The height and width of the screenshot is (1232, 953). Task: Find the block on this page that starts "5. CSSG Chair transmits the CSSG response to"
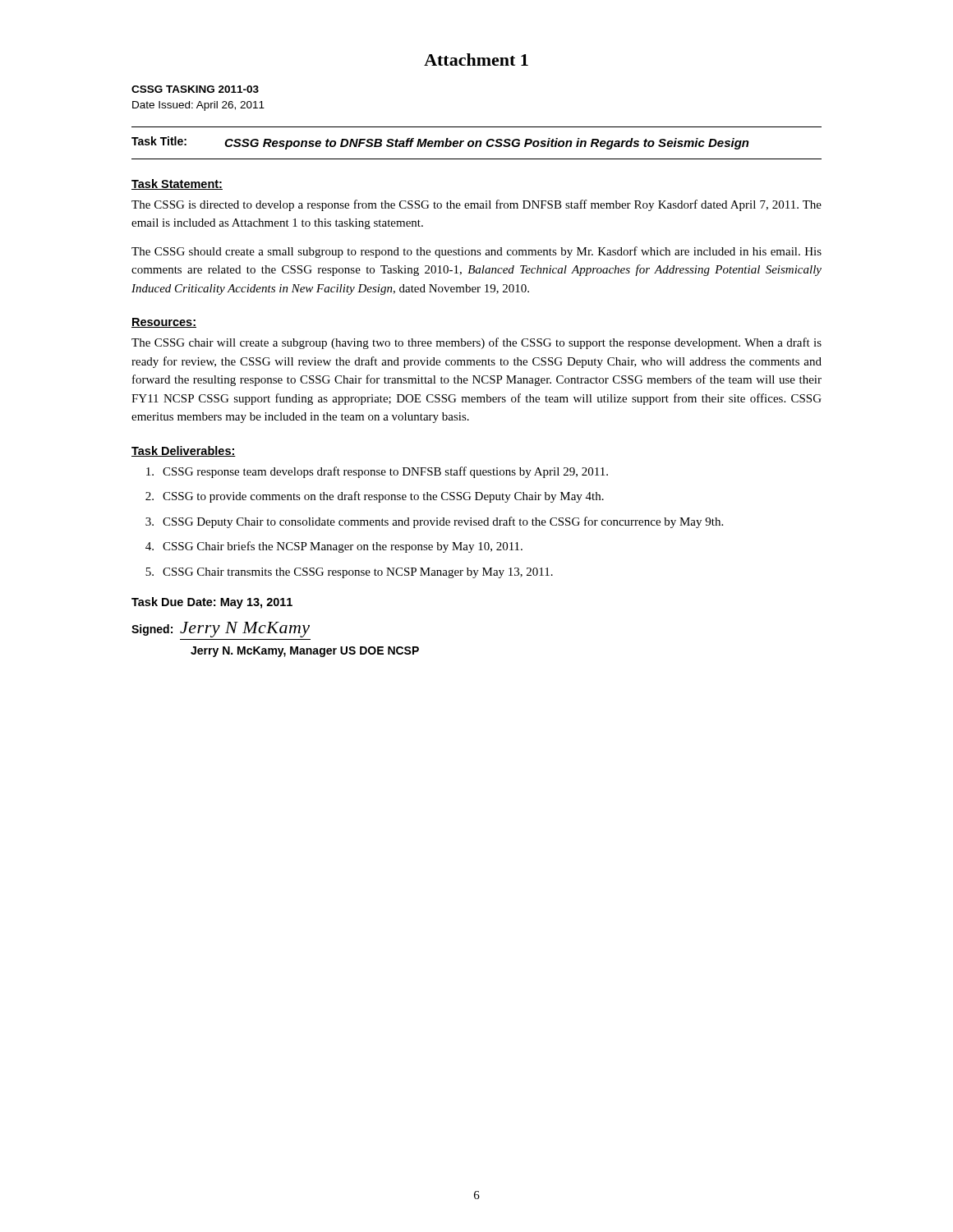(x=342, y=572)
